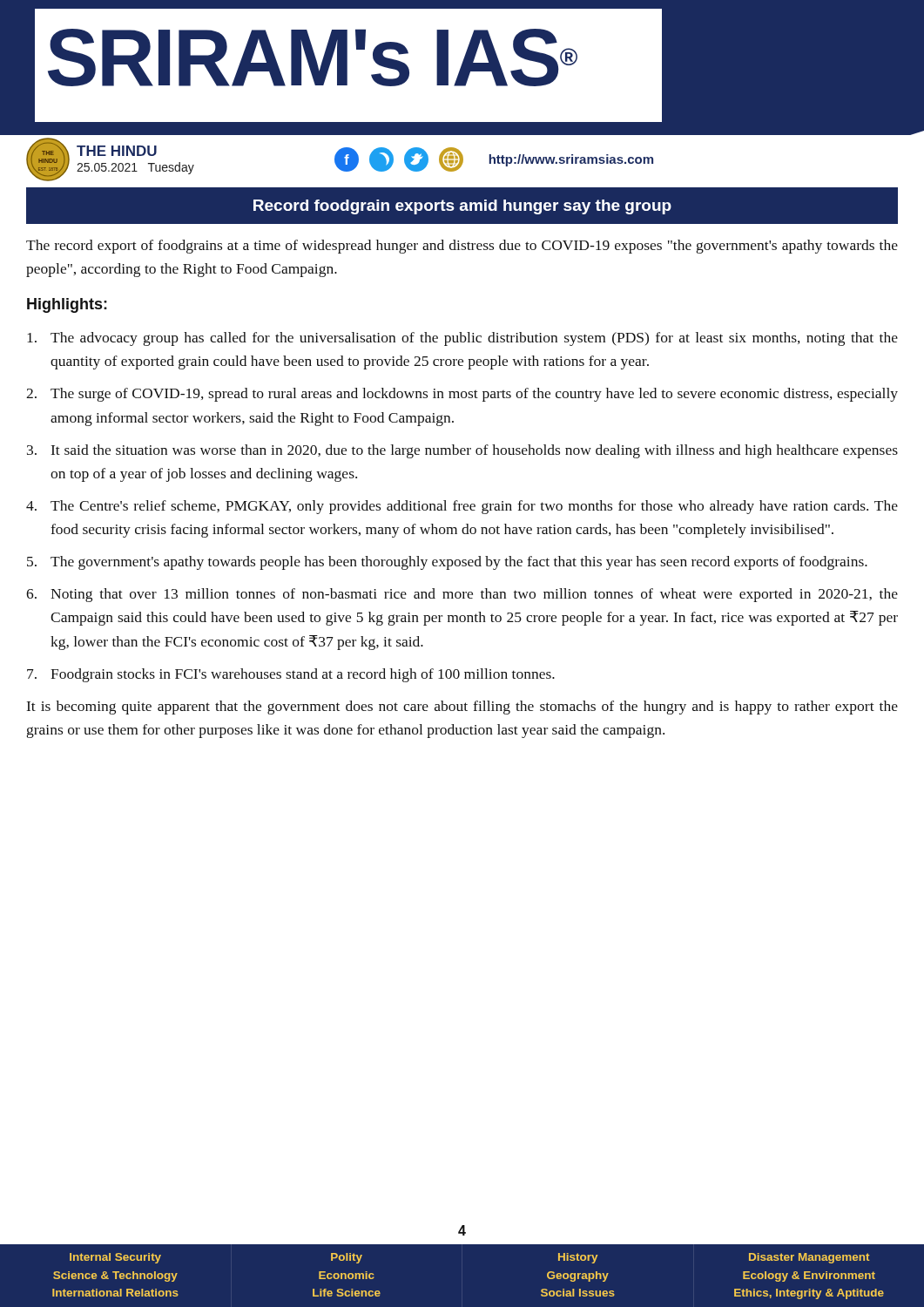Click the passage that begins "3. It said"
The width and height of the screenshot is (924, 1307).
tap(462, 462)
